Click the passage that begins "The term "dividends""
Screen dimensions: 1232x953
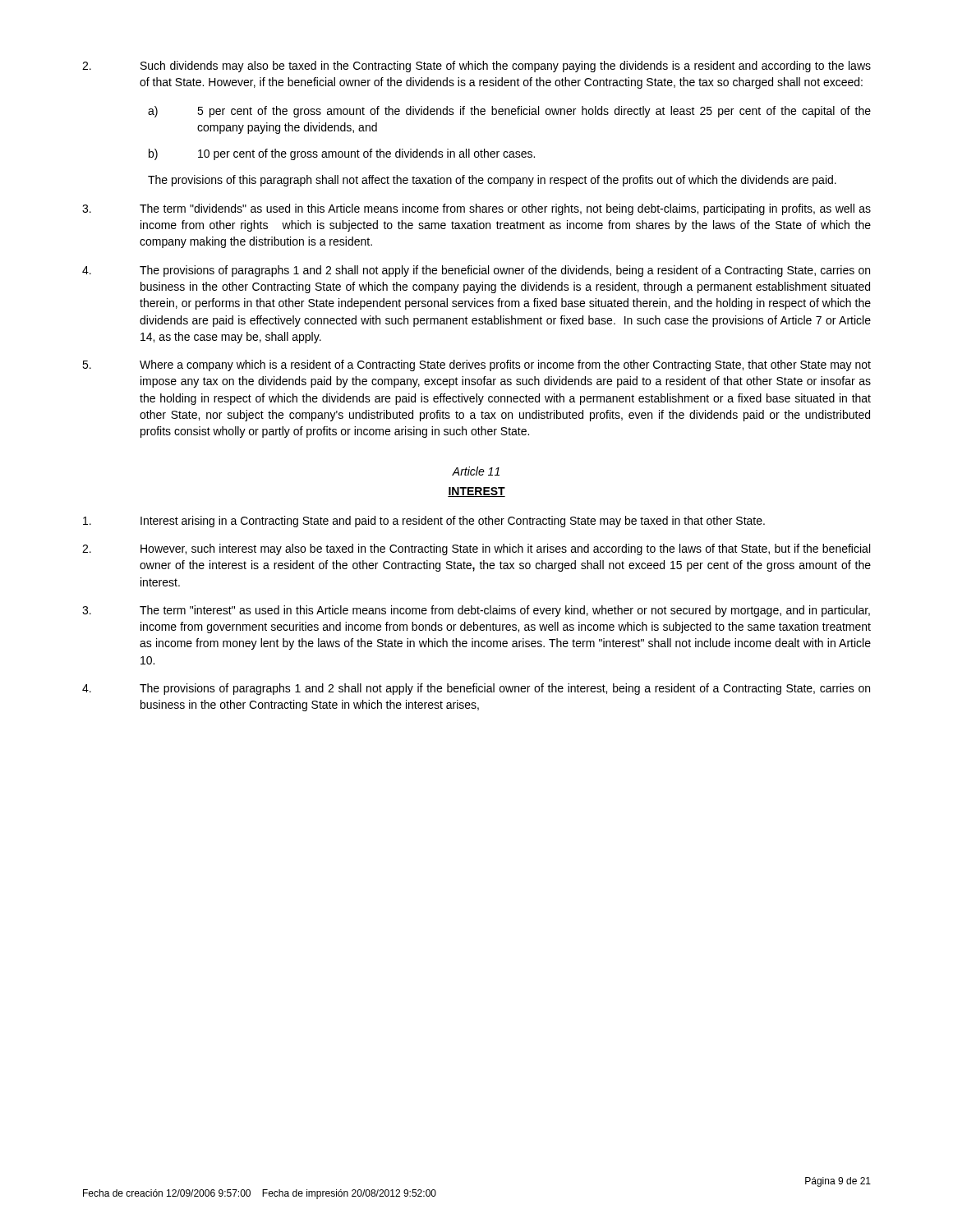tap(476, 225)
